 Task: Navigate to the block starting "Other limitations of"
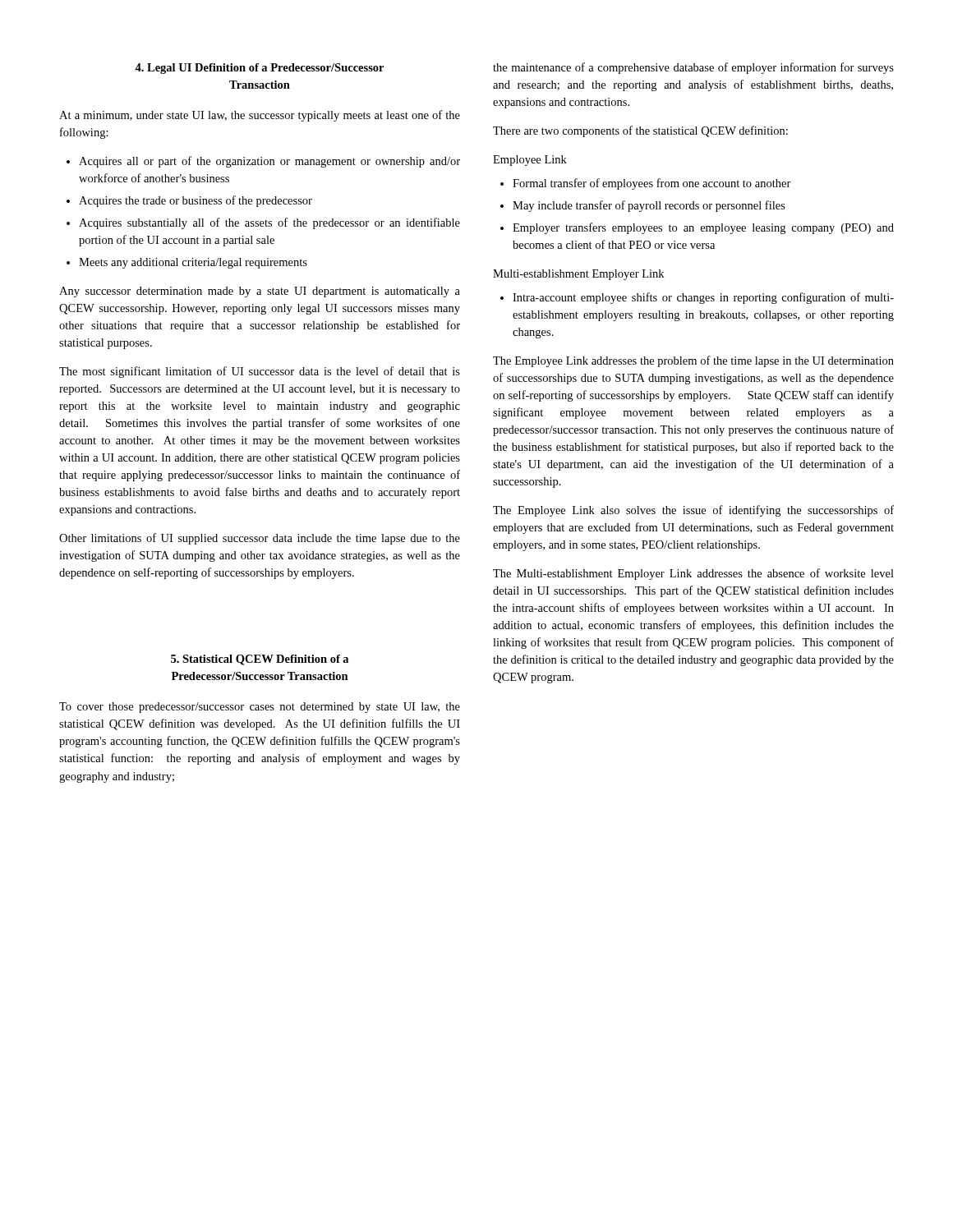coord(260,556)
